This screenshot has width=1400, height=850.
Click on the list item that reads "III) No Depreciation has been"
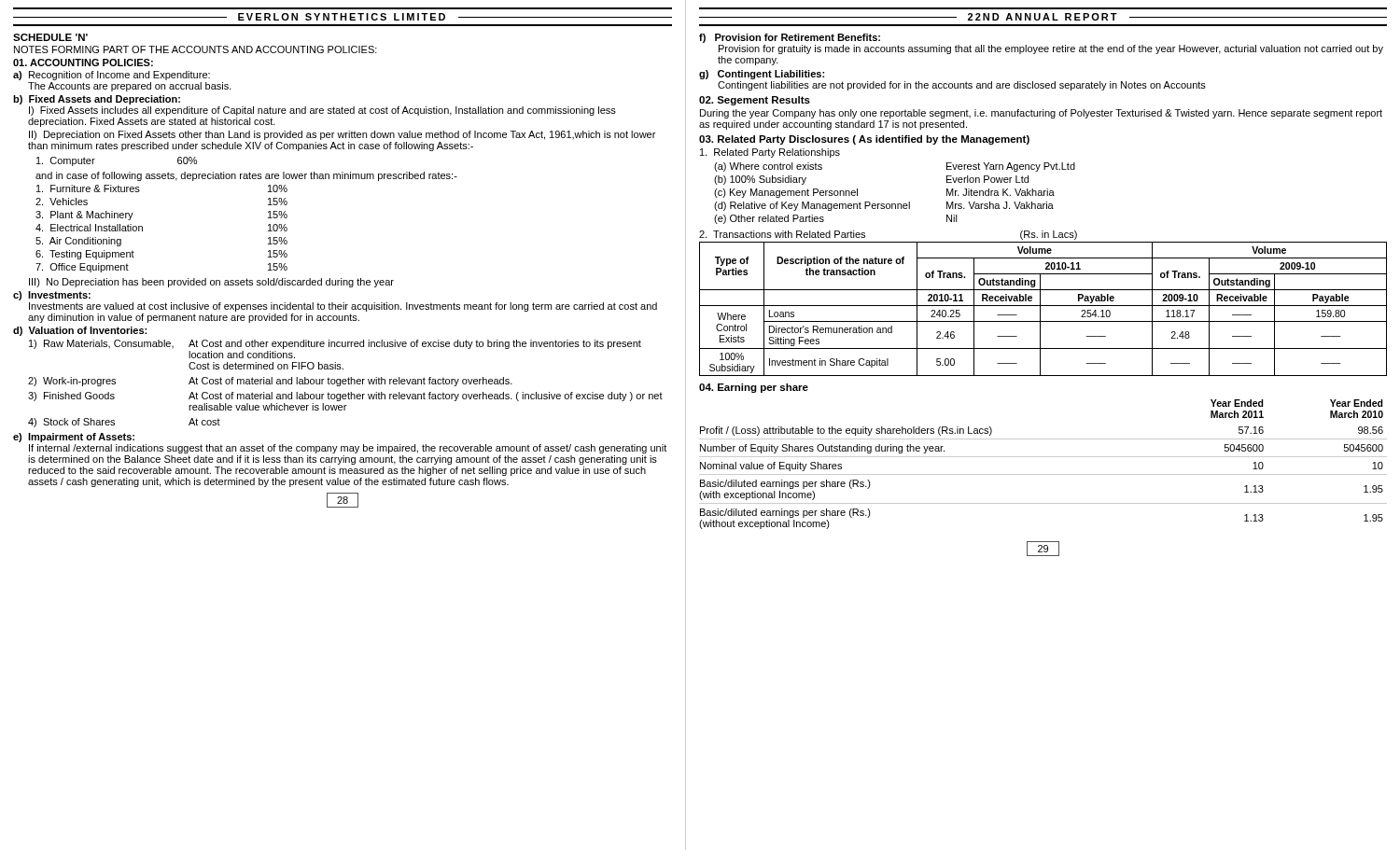[x=211, y=282]
